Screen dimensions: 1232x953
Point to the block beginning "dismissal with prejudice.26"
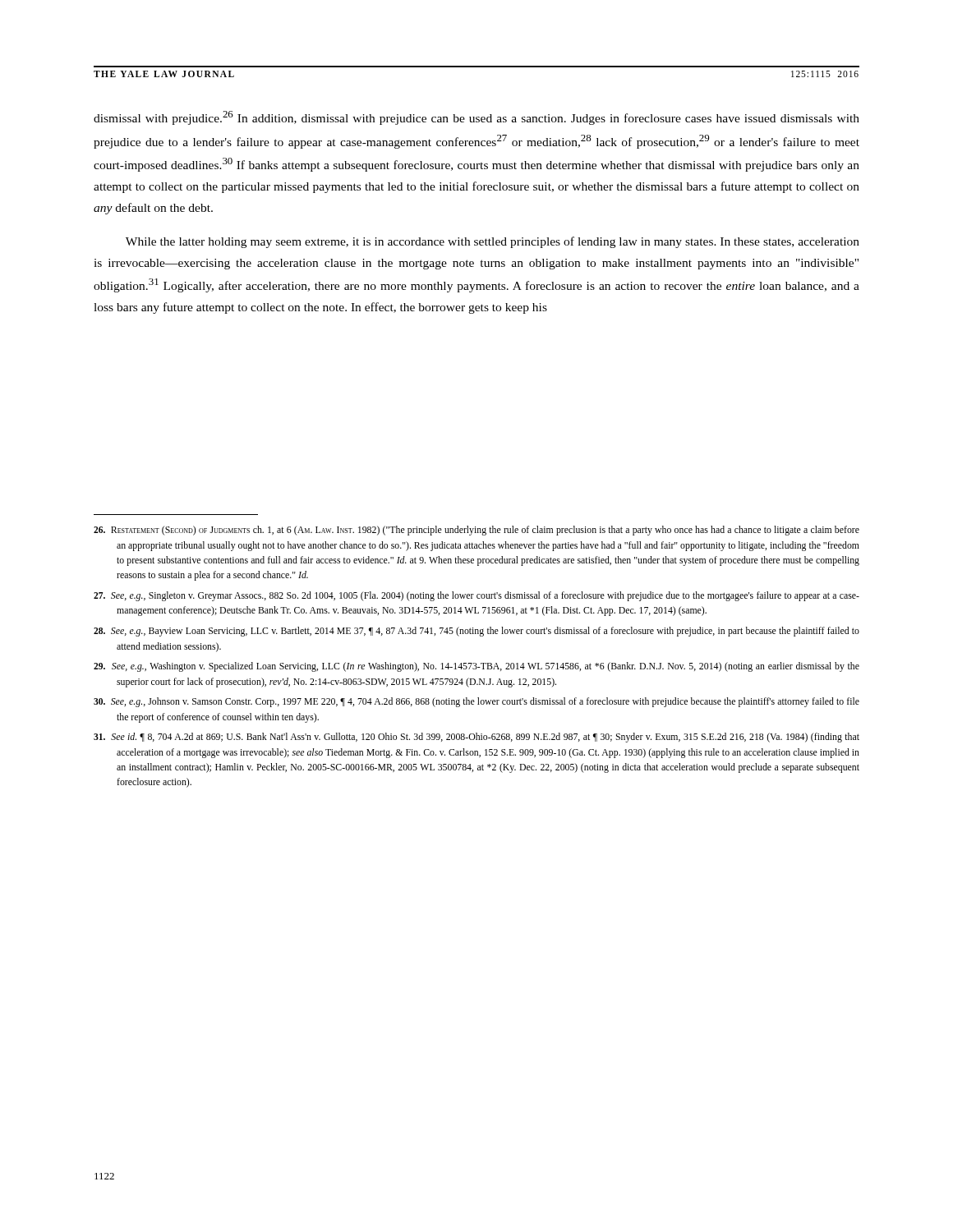coord(476,162)
